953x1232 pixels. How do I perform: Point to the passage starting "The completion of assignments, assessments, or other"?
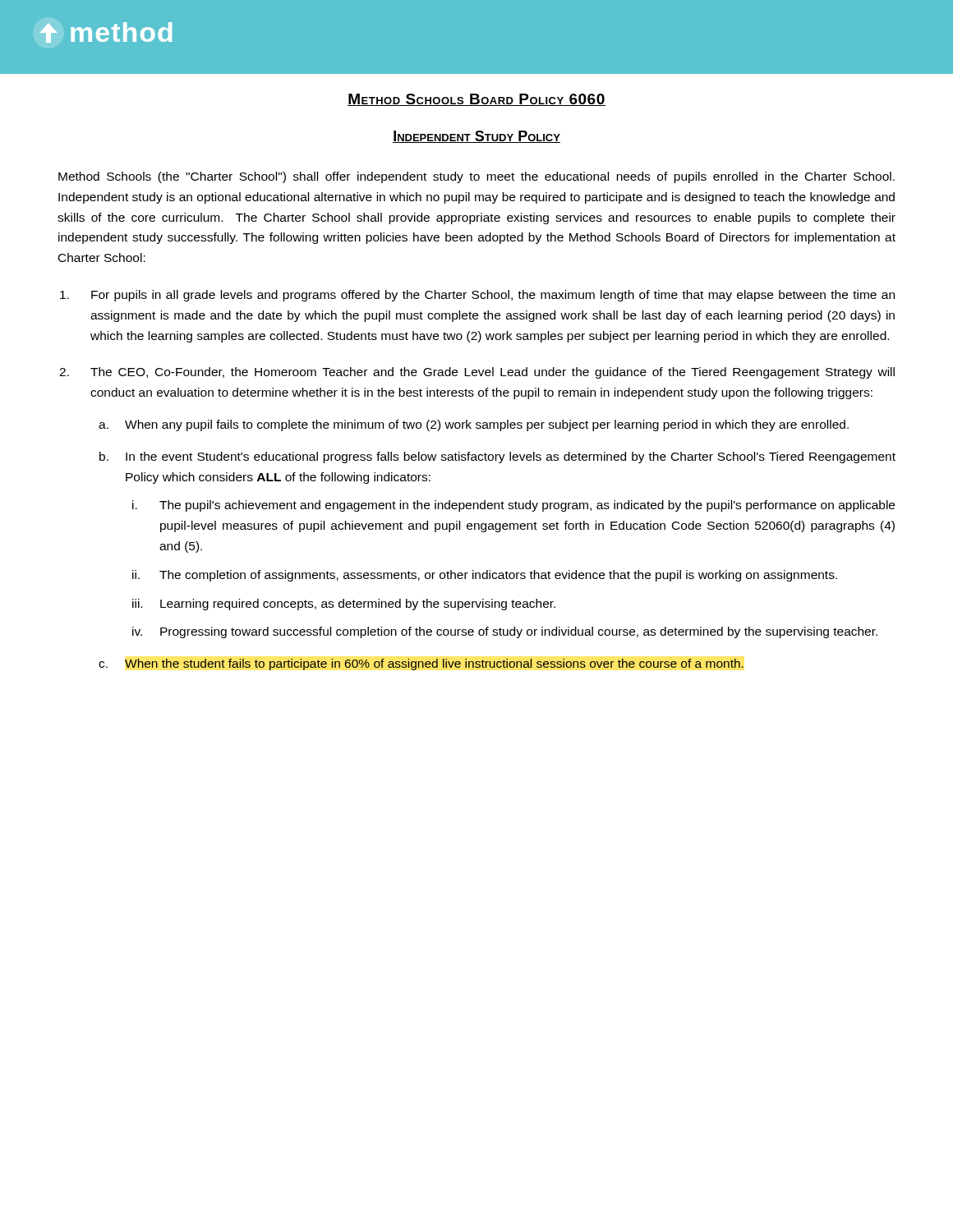[499, 574]
